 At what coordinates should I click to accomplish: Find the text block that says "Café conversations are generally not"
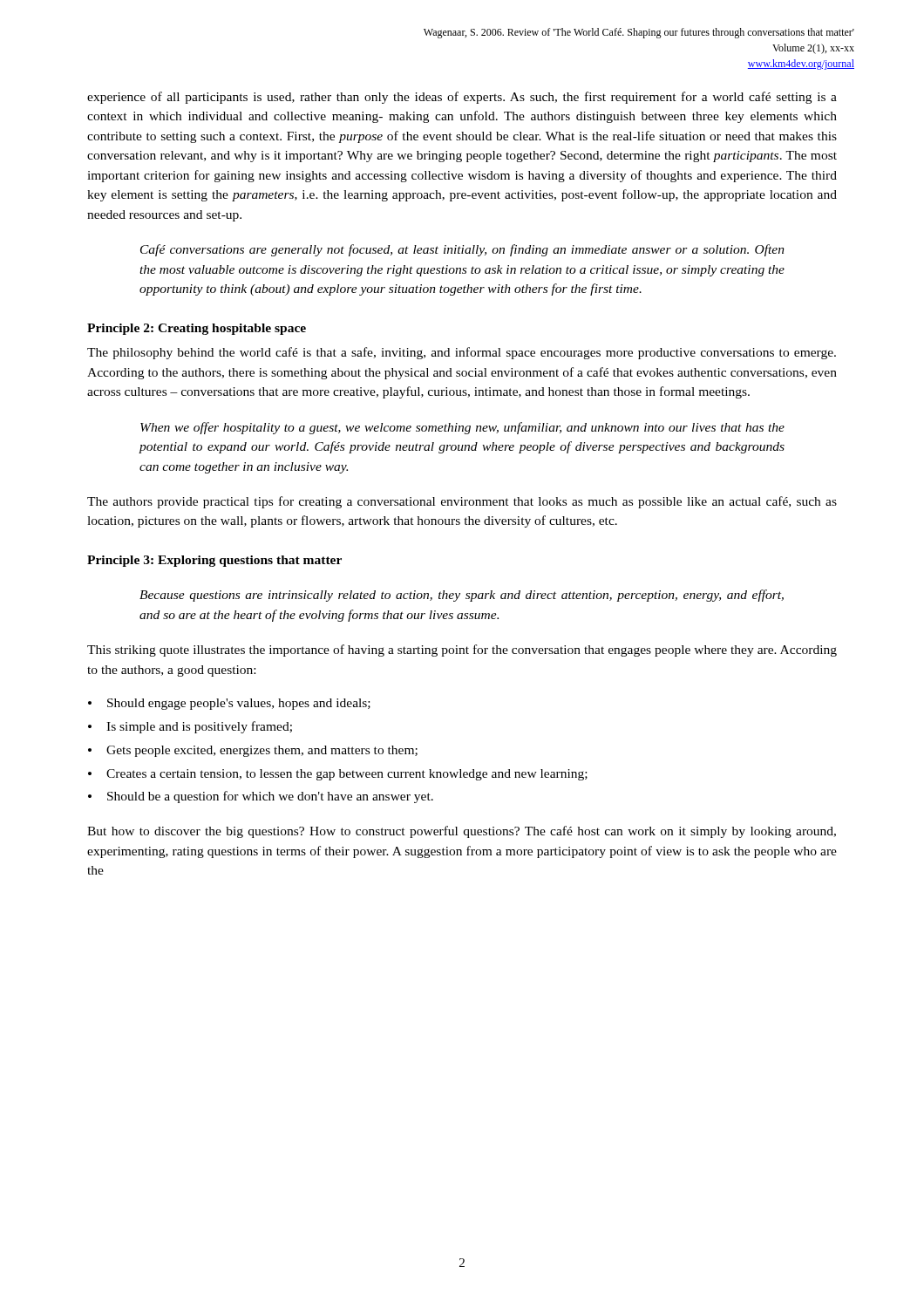pos(462,269)
